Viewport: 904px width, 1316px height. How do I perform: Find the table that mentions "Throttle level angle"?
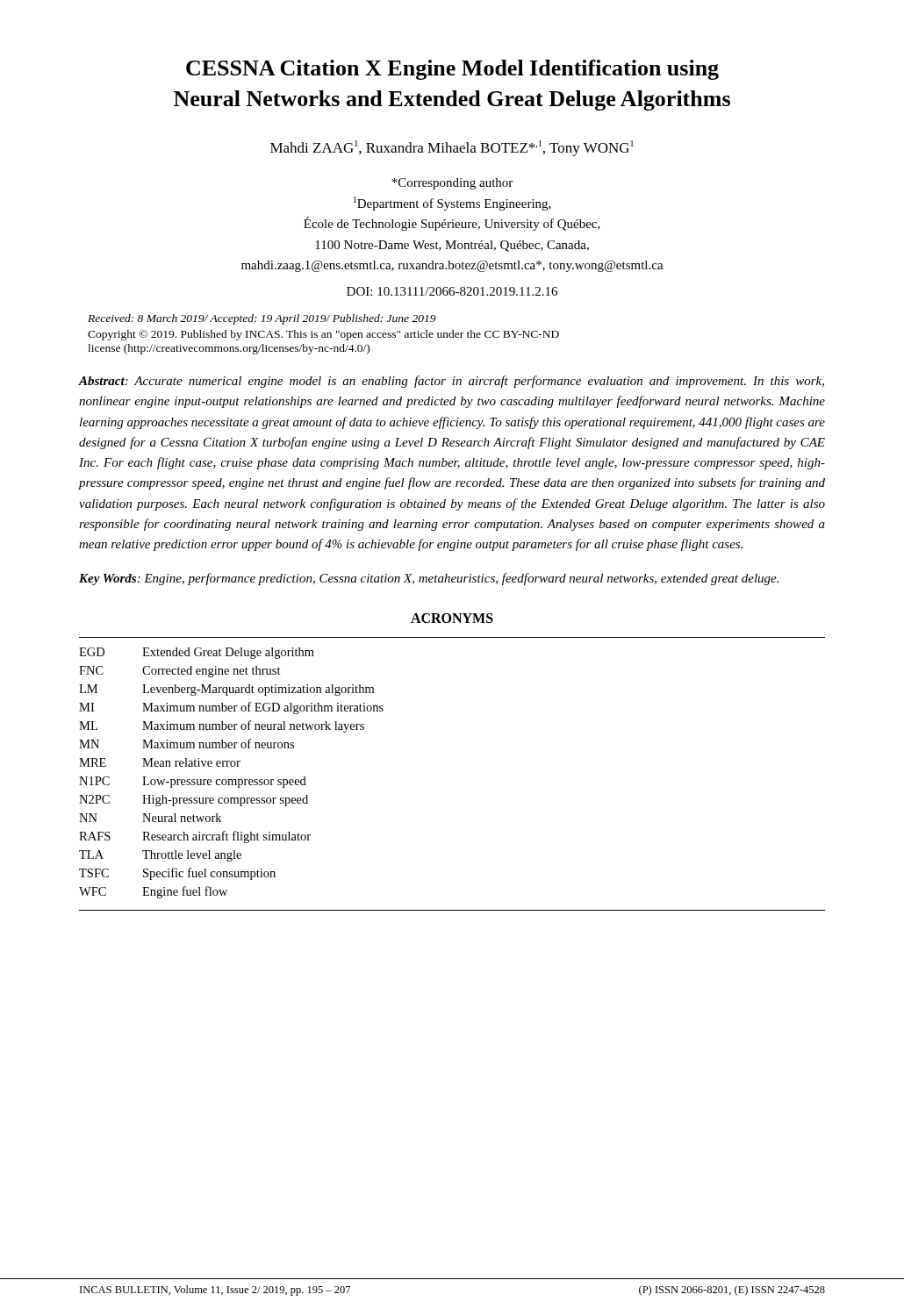[452, 773]
